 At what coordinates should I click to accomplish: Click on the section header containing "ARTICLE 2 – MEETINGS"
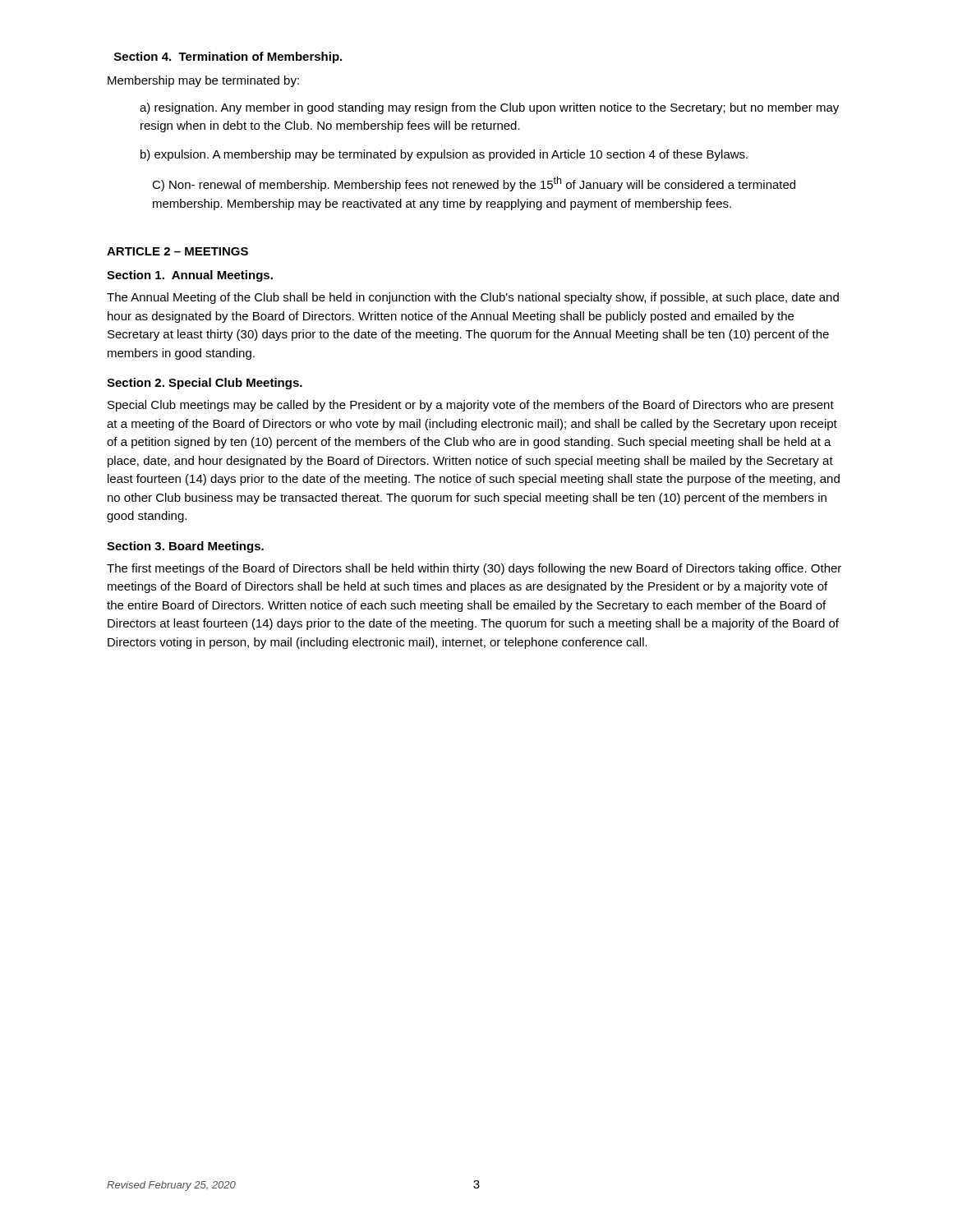pos(178,251)
